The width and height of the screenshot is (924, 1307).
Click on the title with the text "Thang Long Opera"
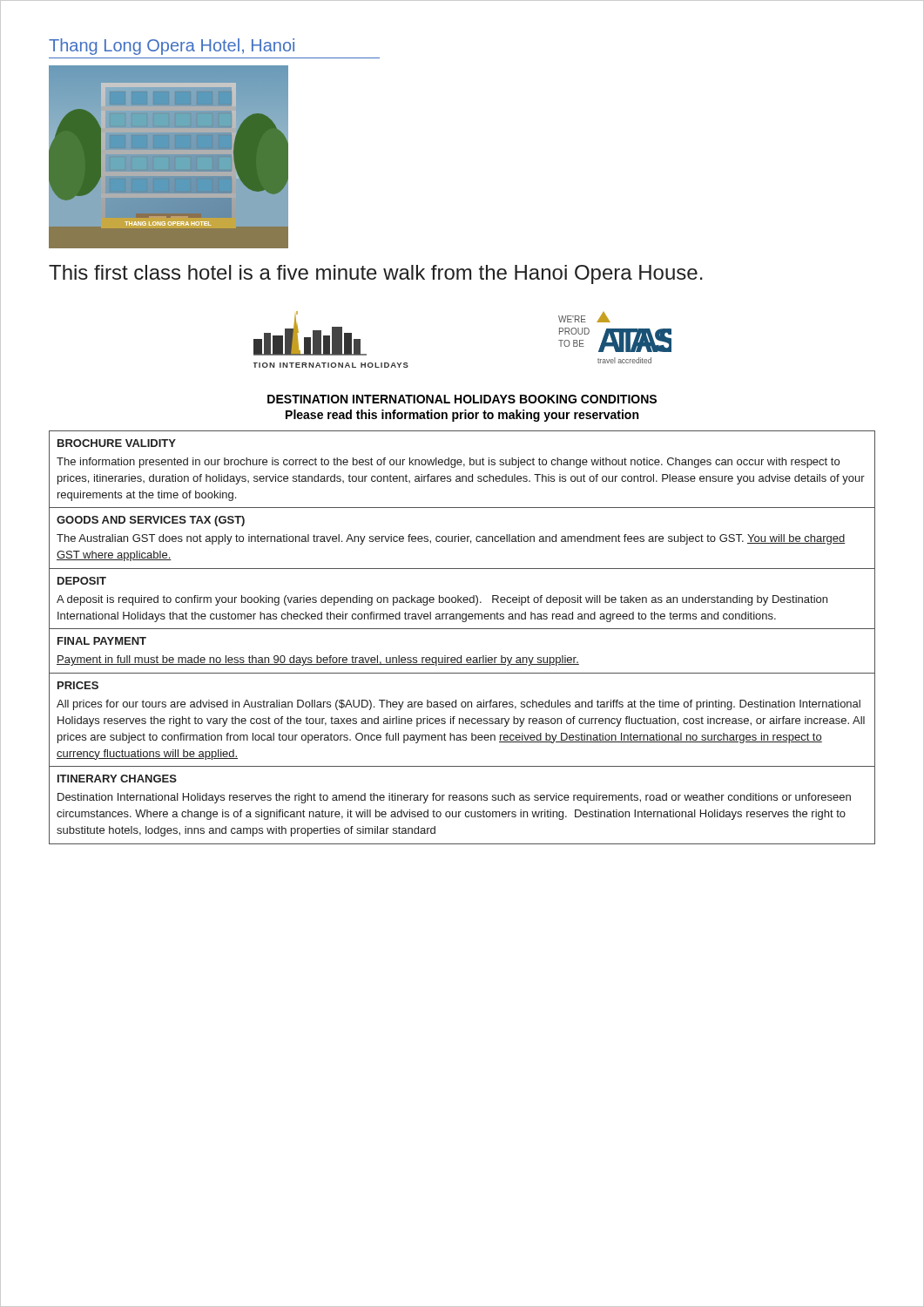pos(214,47)
